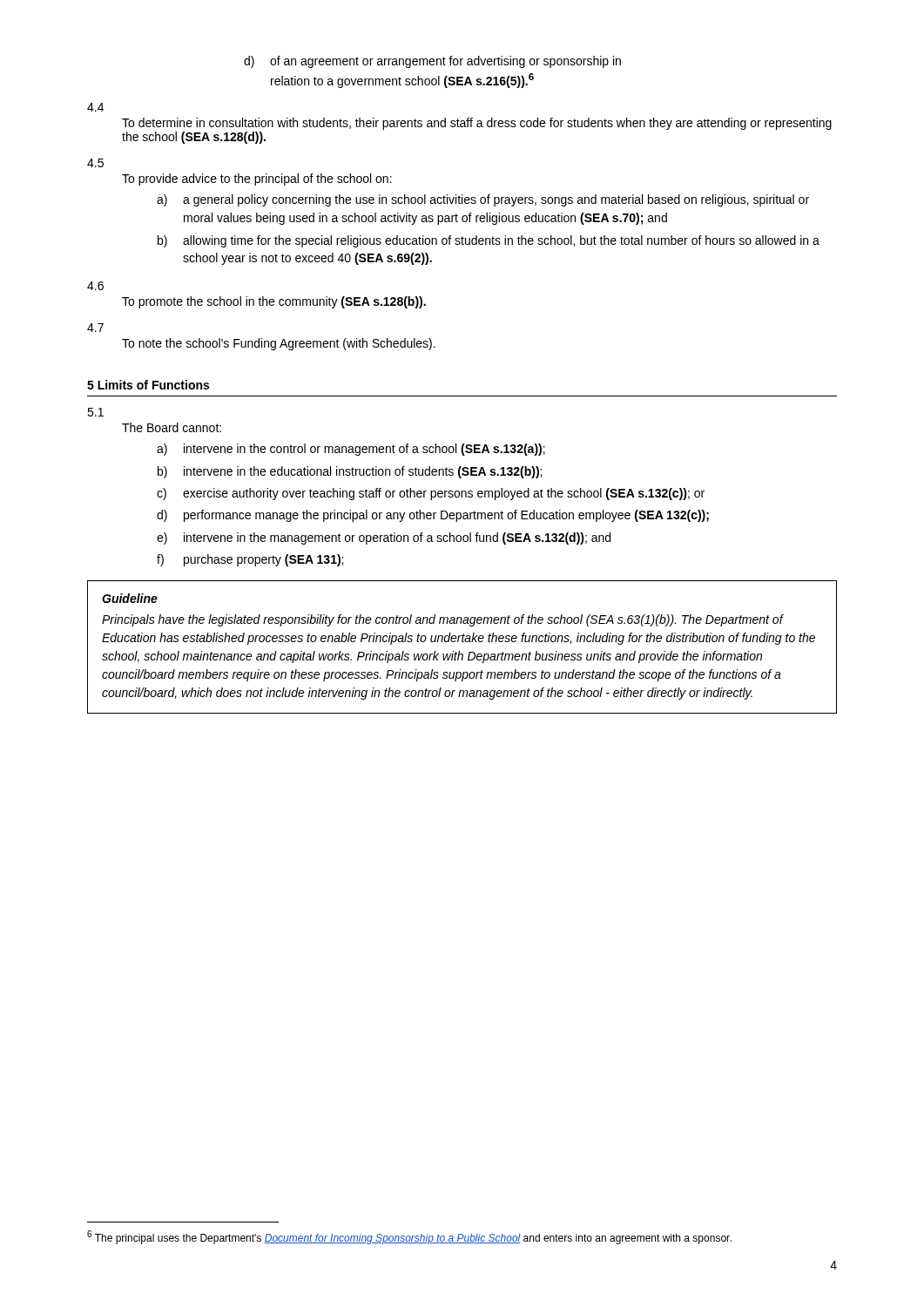
Task: Locate the text block that says "7 To note the school's Funding Agreement (with"
Action: 95,328
